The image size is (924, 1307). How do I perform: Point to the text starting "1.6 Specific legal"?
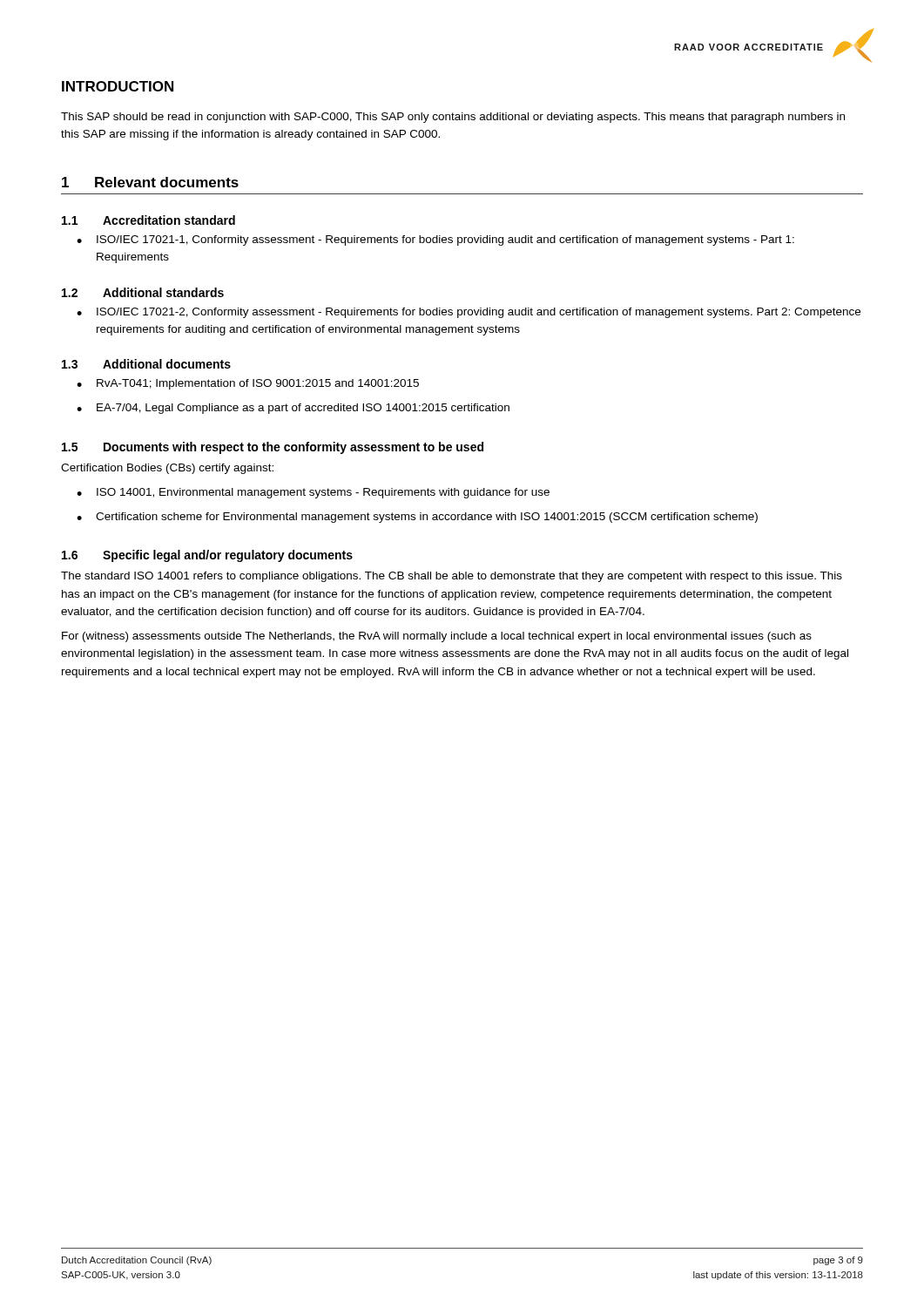pos(207,556)
